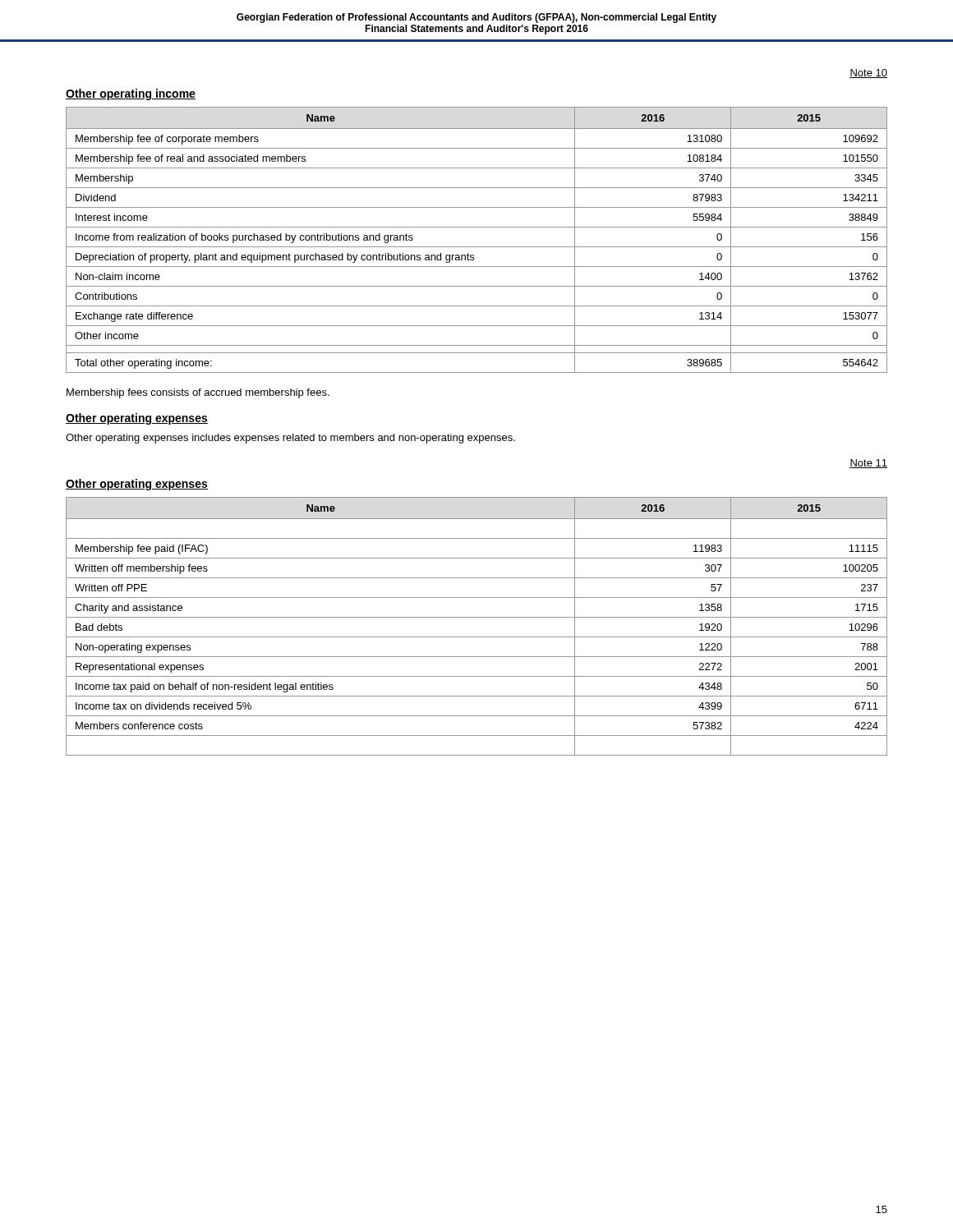The width and height of the screenshot is (953, 1232).
Task: Select the text that says "Note 11"
Action: tap(869, 463)
